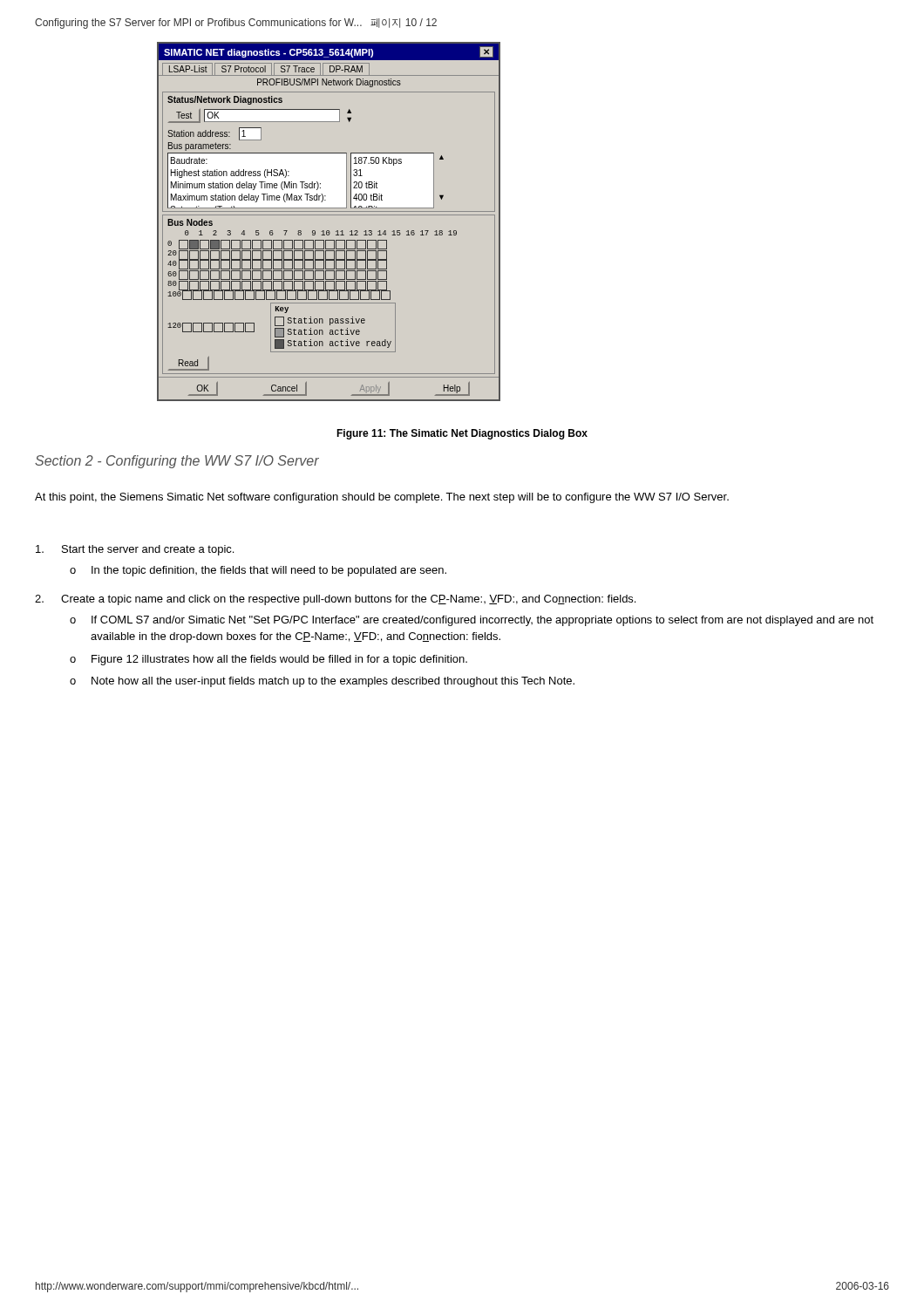Navigate to the block starting "Section 2 - Configuring the WW S7"
This screenshot has height=1308, width=924.
click(x=177, y=461)
